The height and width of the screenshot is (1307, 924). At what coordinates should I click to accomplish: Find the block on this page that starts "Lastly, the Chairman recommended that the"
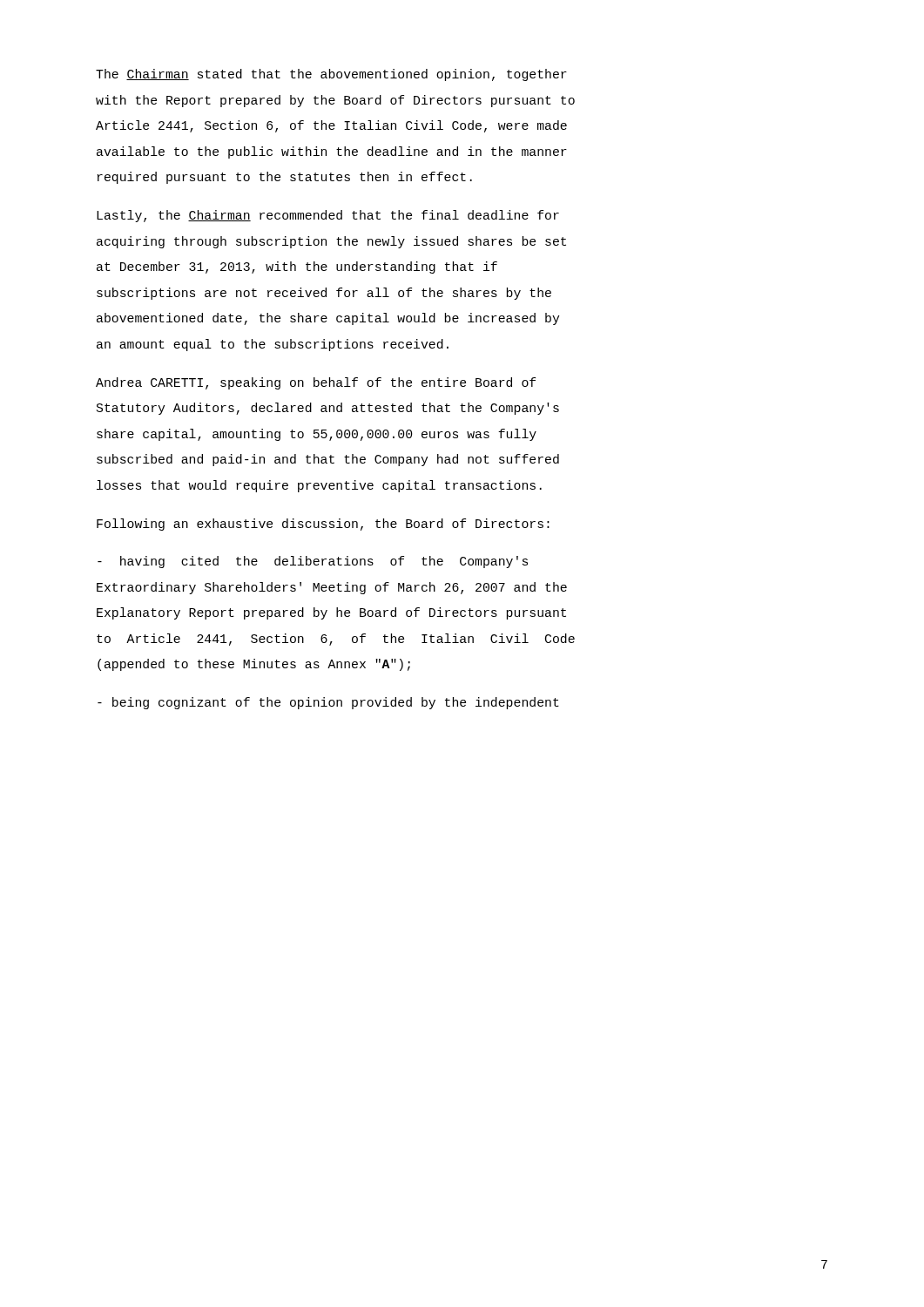click(x=462, y=281)
